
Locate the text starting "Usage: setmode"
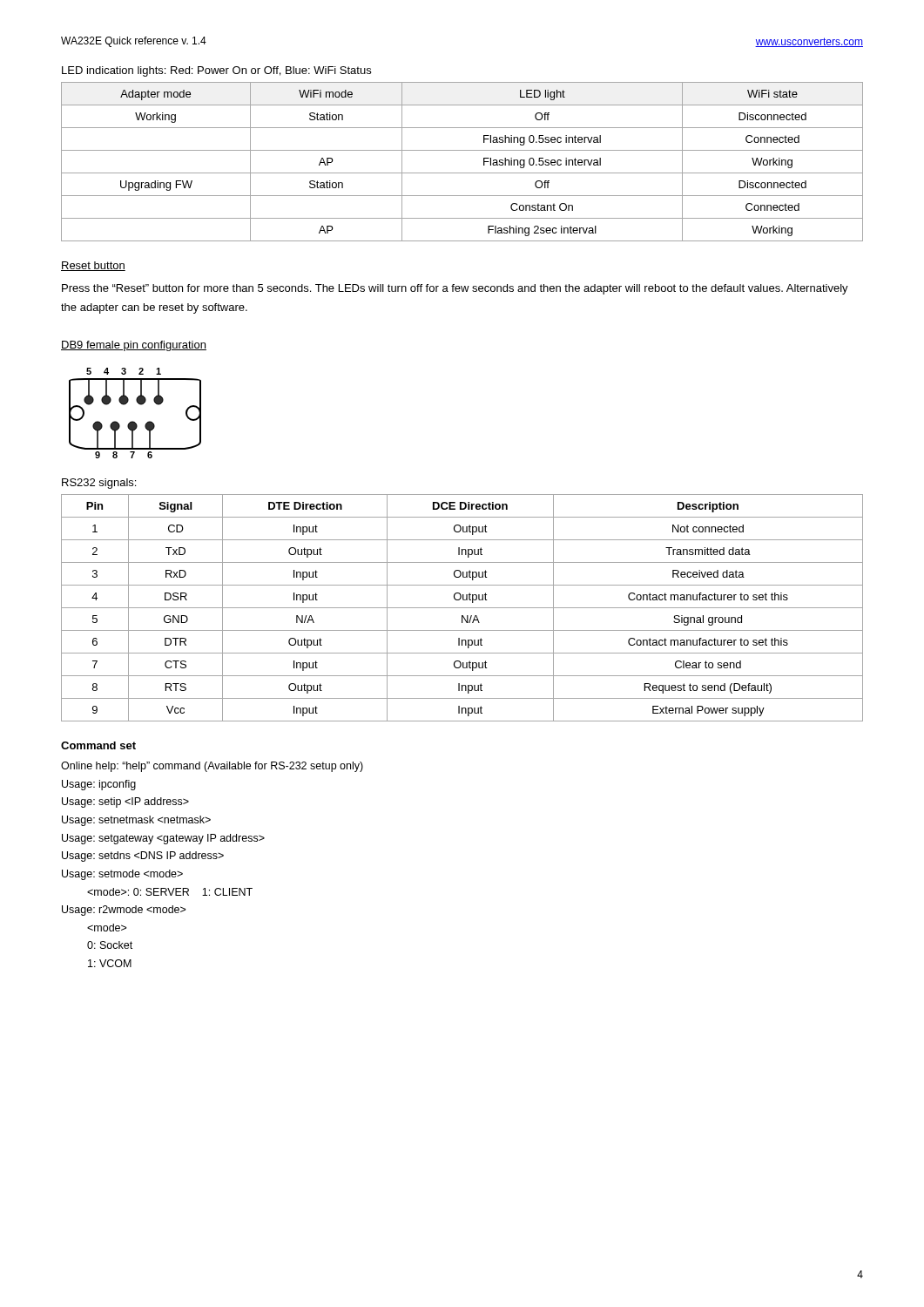(x=122, y=874)
